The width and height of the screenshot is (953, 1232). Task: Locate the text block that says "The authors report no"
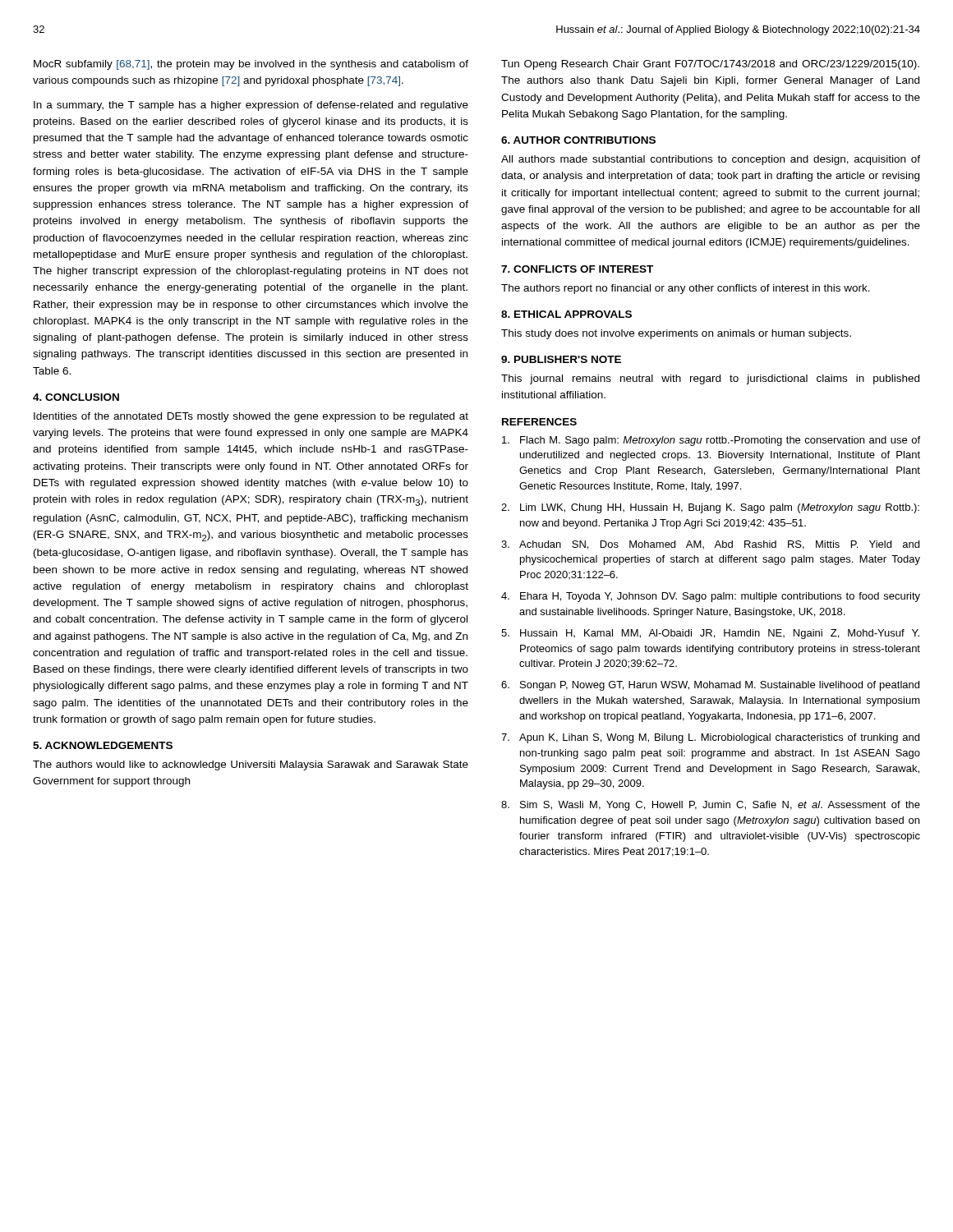711,288
